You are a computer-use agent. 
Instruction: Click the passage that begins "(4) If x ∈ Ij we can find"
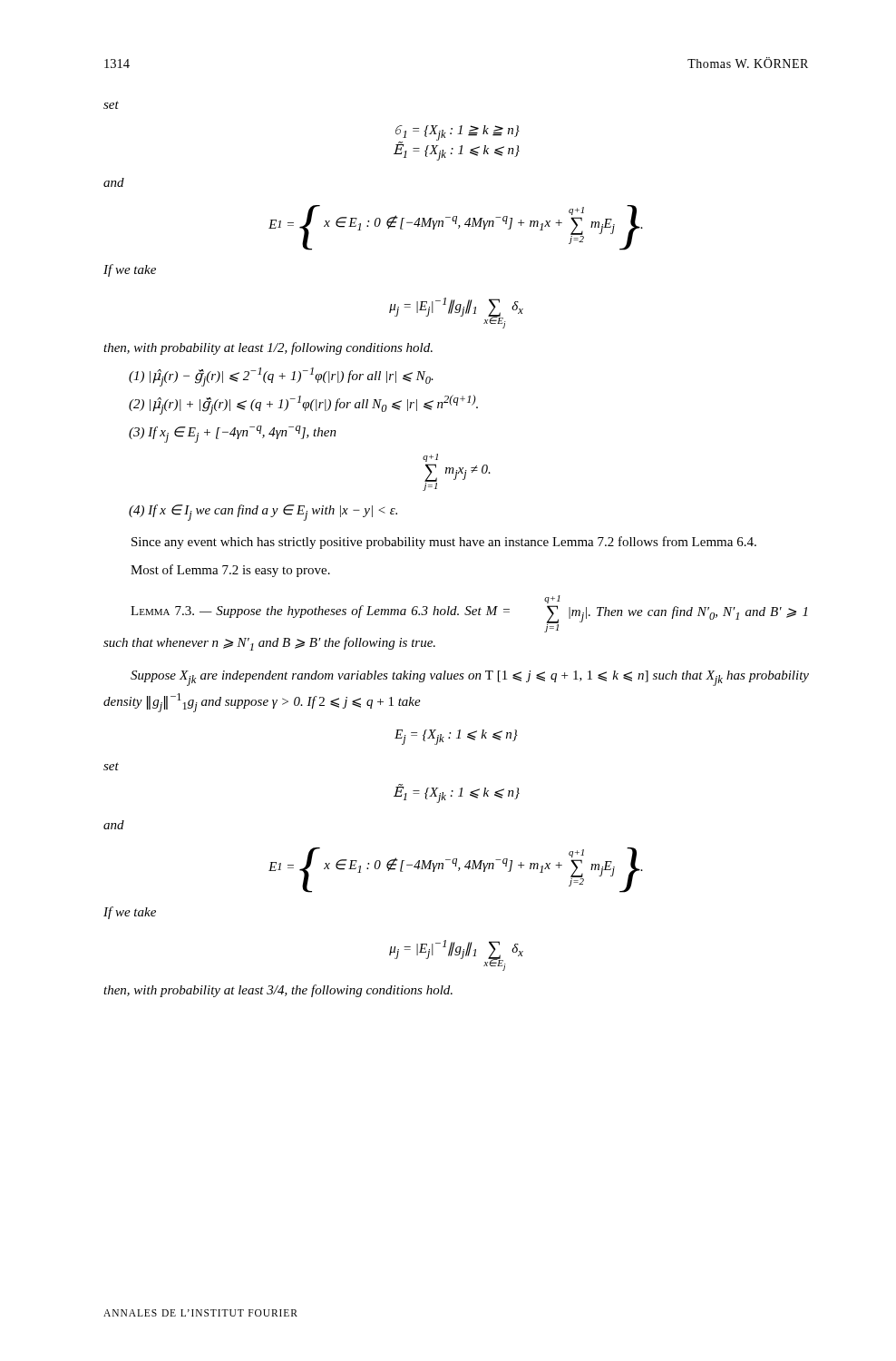(x=264, y=511)
